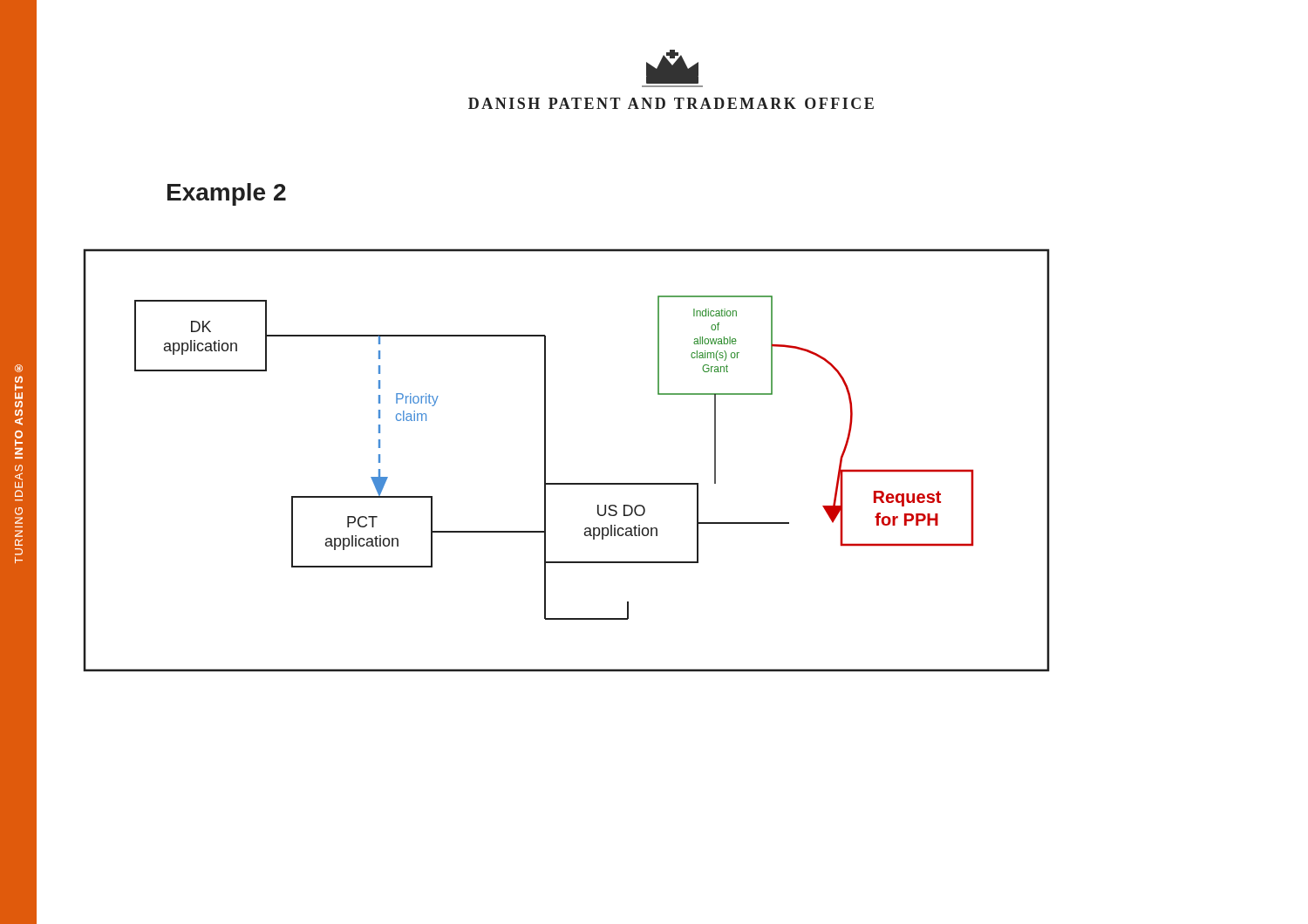Navigate to the text block starting "Example 2"
Image resolution: width=1308 pixels, height=924 pixels.
(x=226, y=192)
